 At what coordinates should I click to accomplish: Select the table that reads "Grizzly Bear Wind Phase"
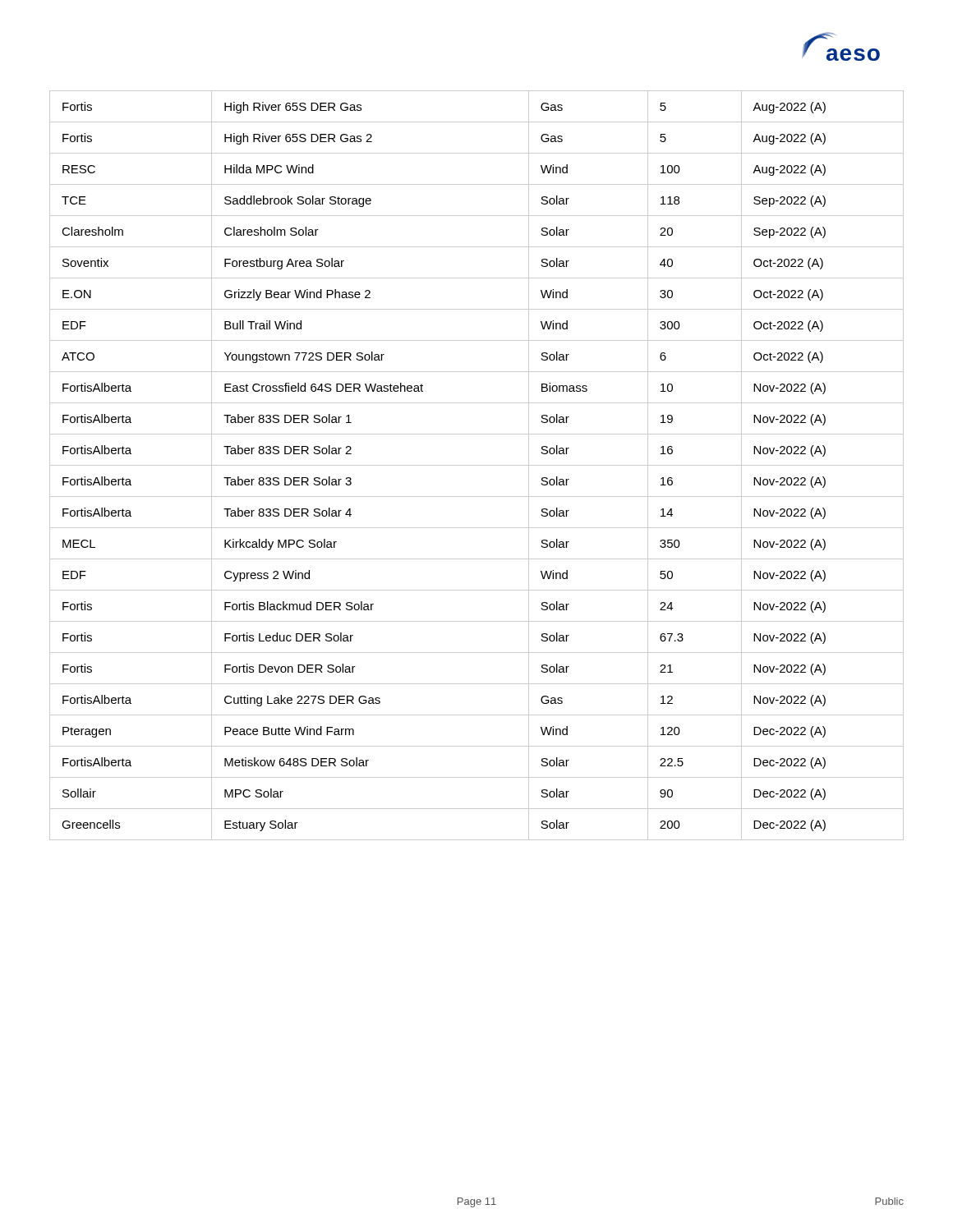[x=476, y=465]
